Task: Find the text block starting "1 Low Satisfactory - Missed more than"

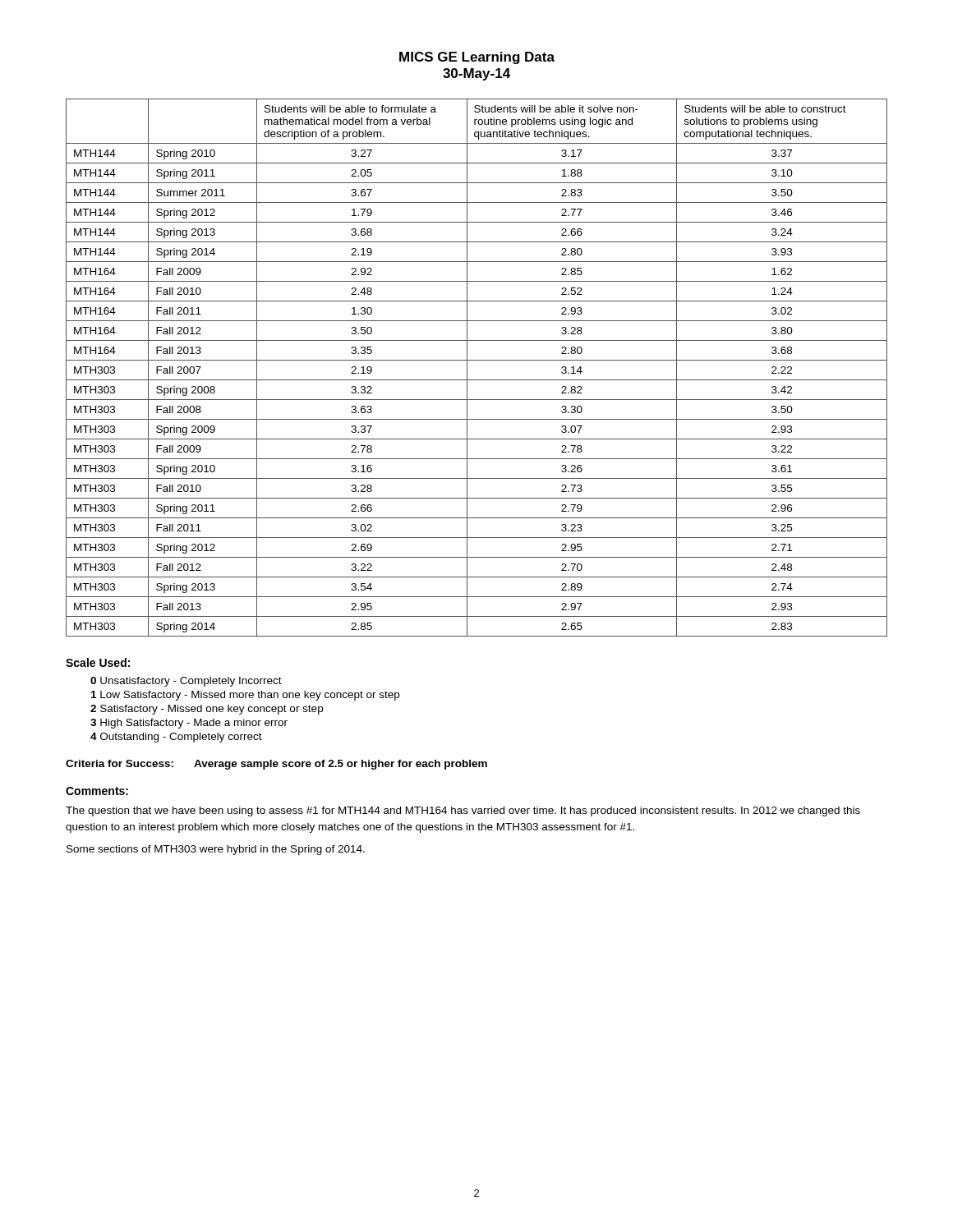Action: pos(245,694)
